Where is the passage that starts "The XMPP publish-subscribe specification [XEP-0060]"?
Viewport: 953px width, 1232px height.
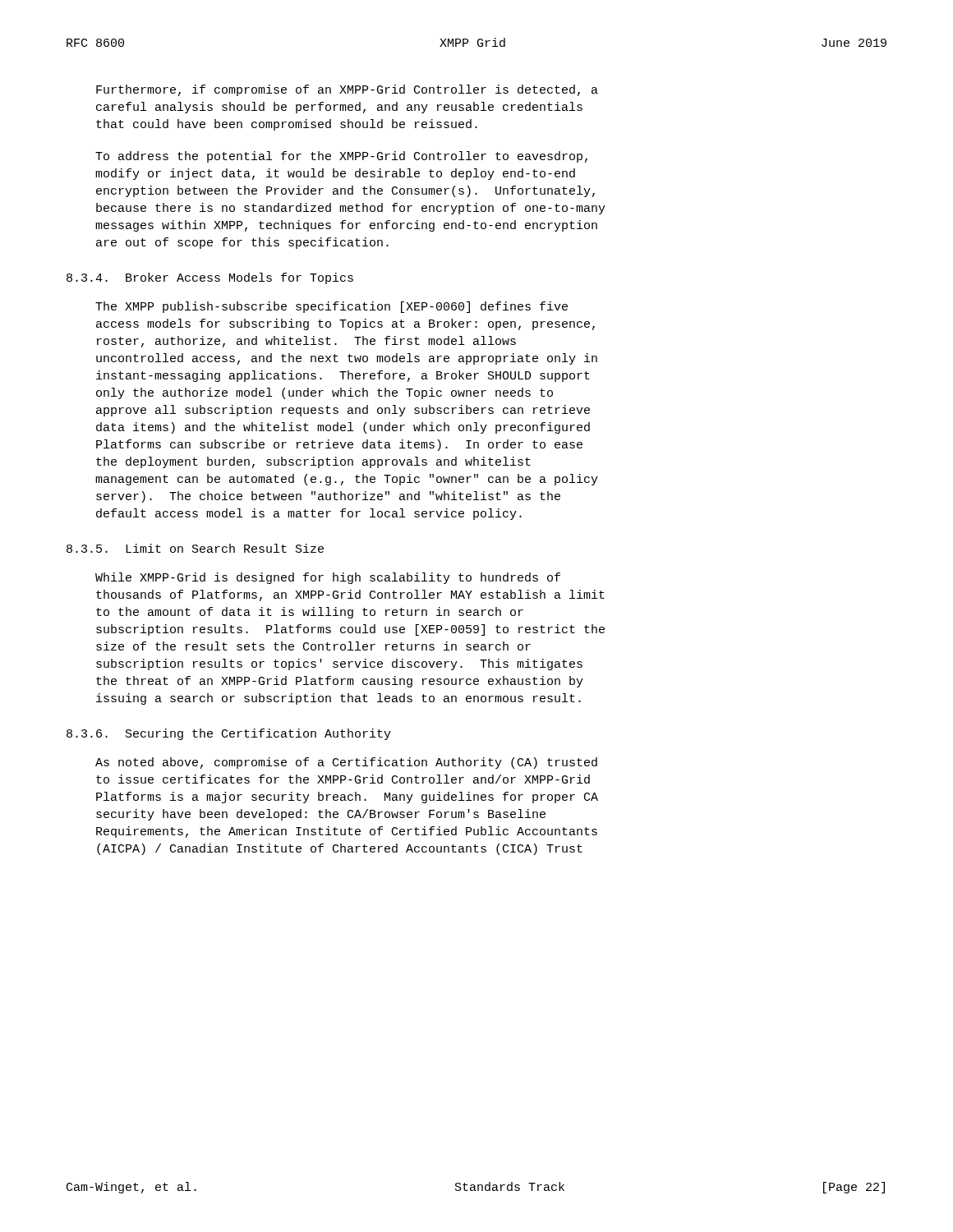(x=347, y=411)
